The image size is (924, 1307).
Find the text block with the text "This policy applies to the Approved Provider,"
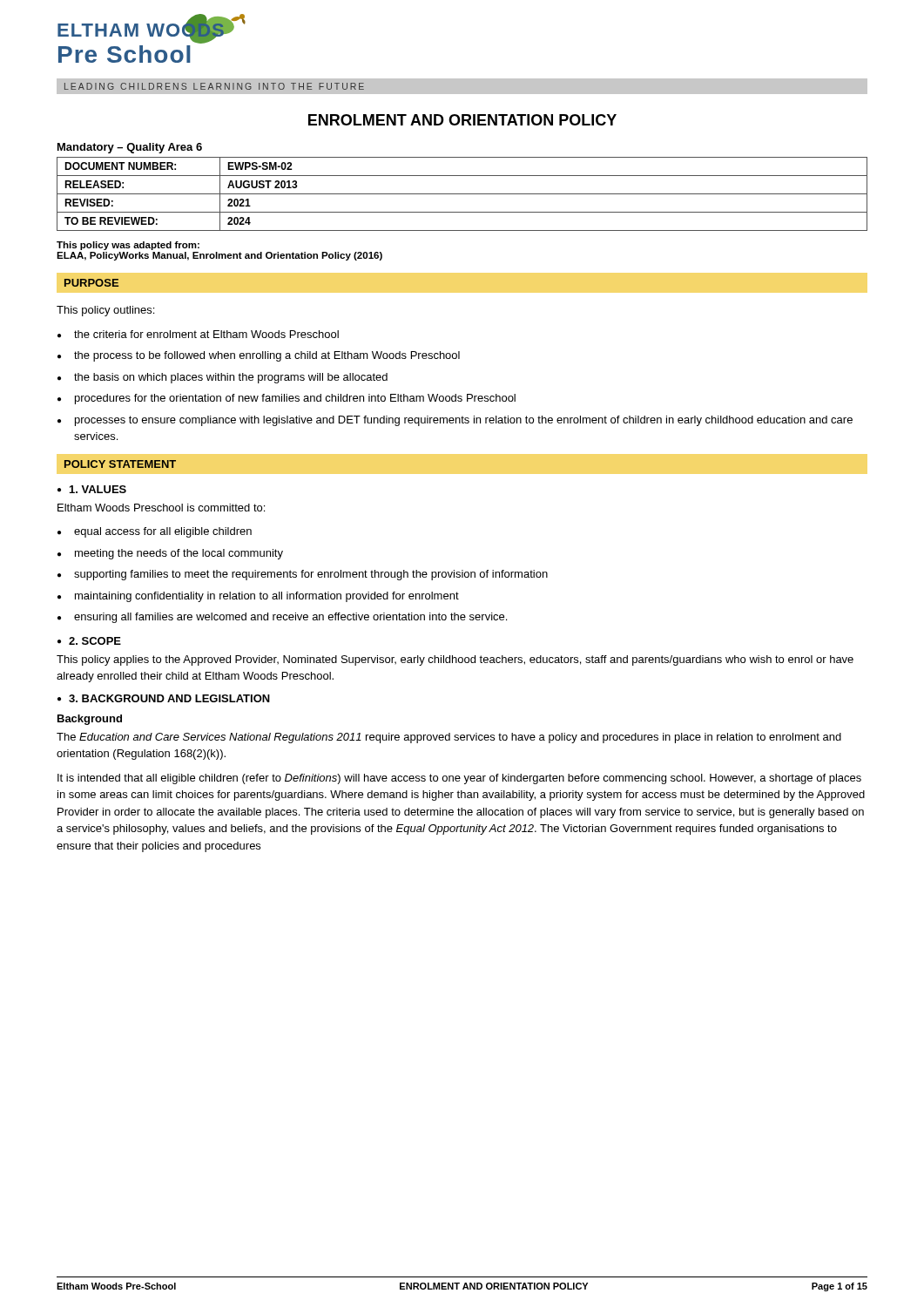455,667
